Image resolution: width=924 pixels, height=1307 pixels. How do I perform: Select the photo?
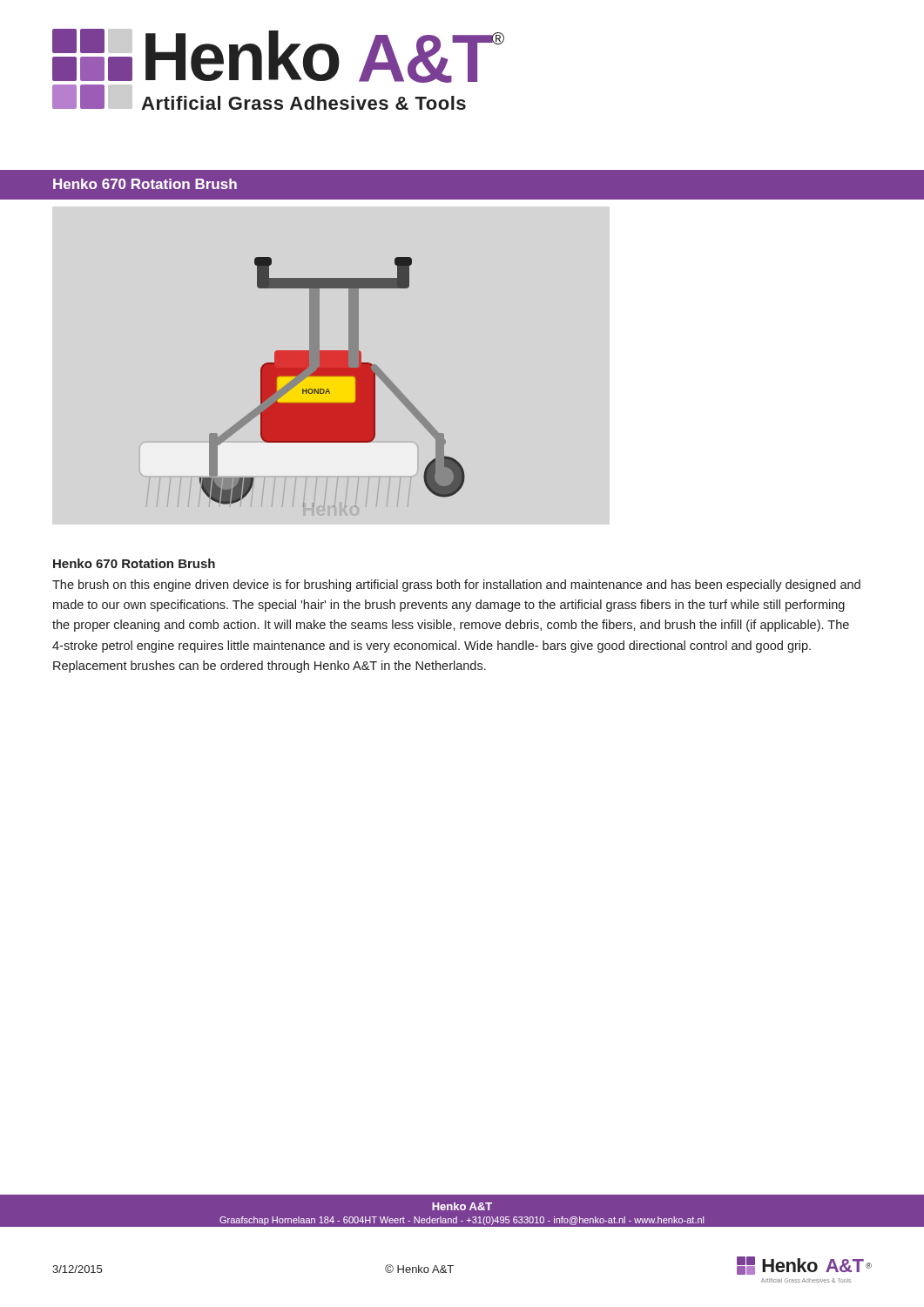click(x=331, y=366)
